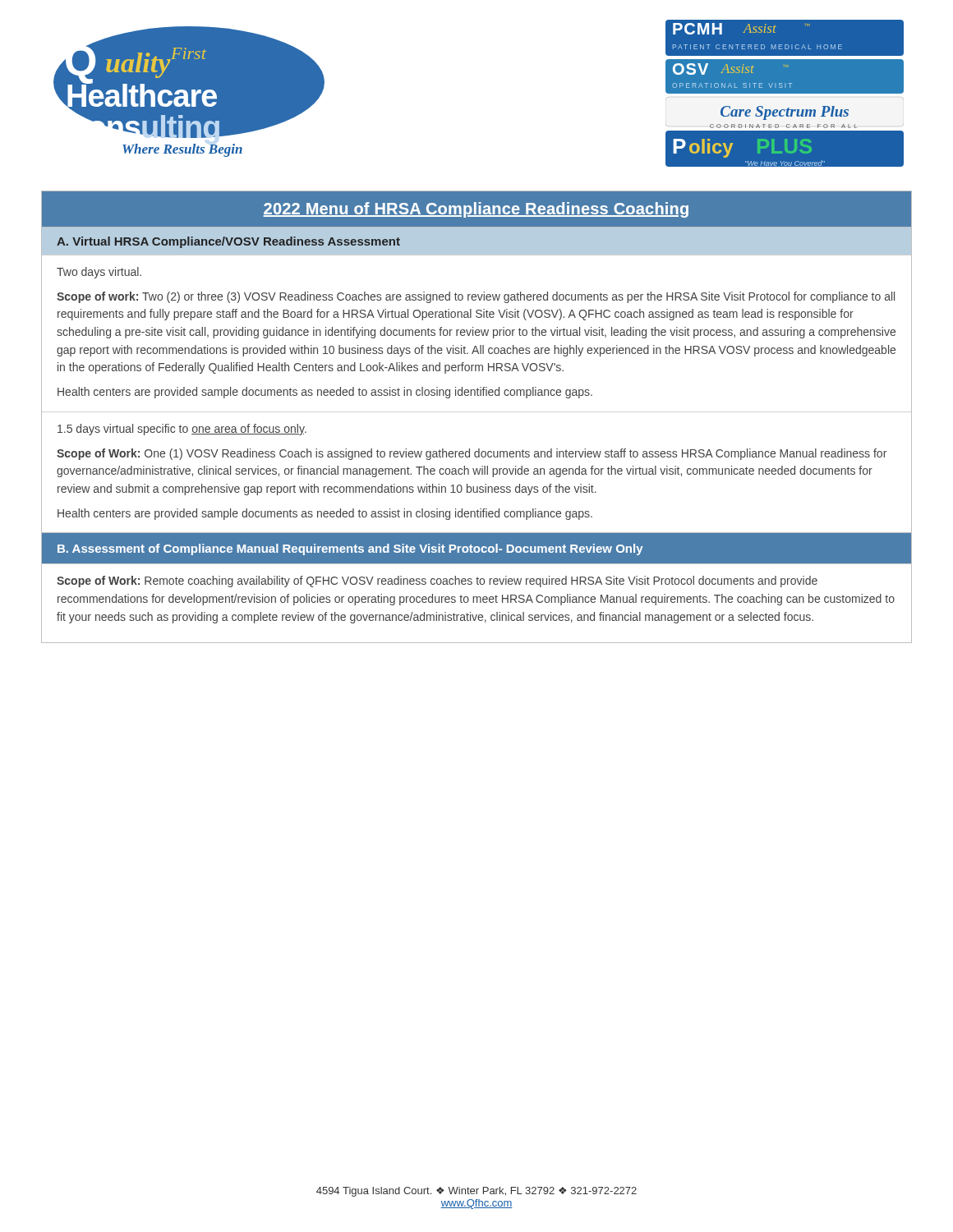Where is the section header that starts "A. Virtual HRSA Compliance/VOSV"?

point(228,242)
